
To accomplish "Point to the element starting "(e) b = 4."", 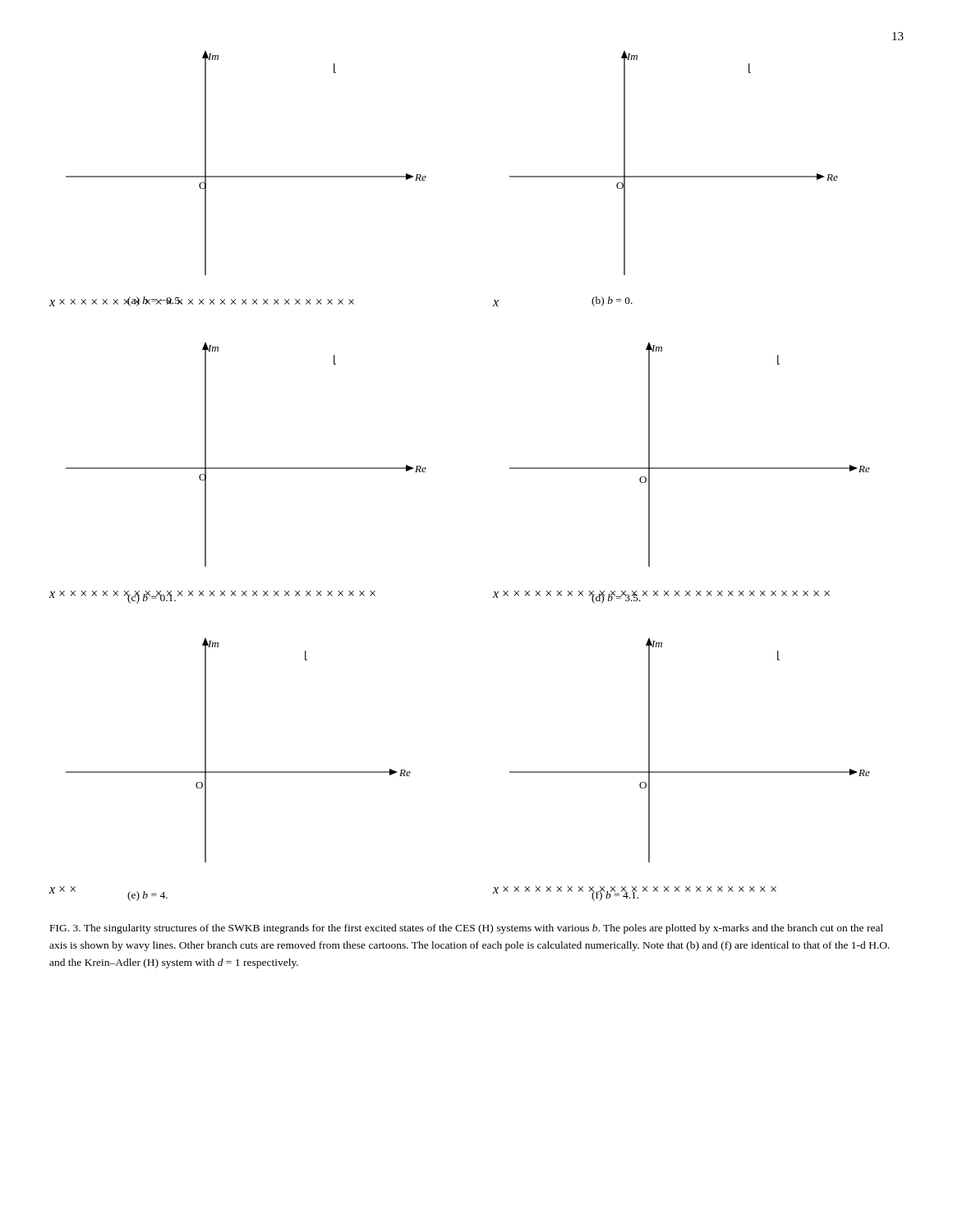I will (148, 895).
